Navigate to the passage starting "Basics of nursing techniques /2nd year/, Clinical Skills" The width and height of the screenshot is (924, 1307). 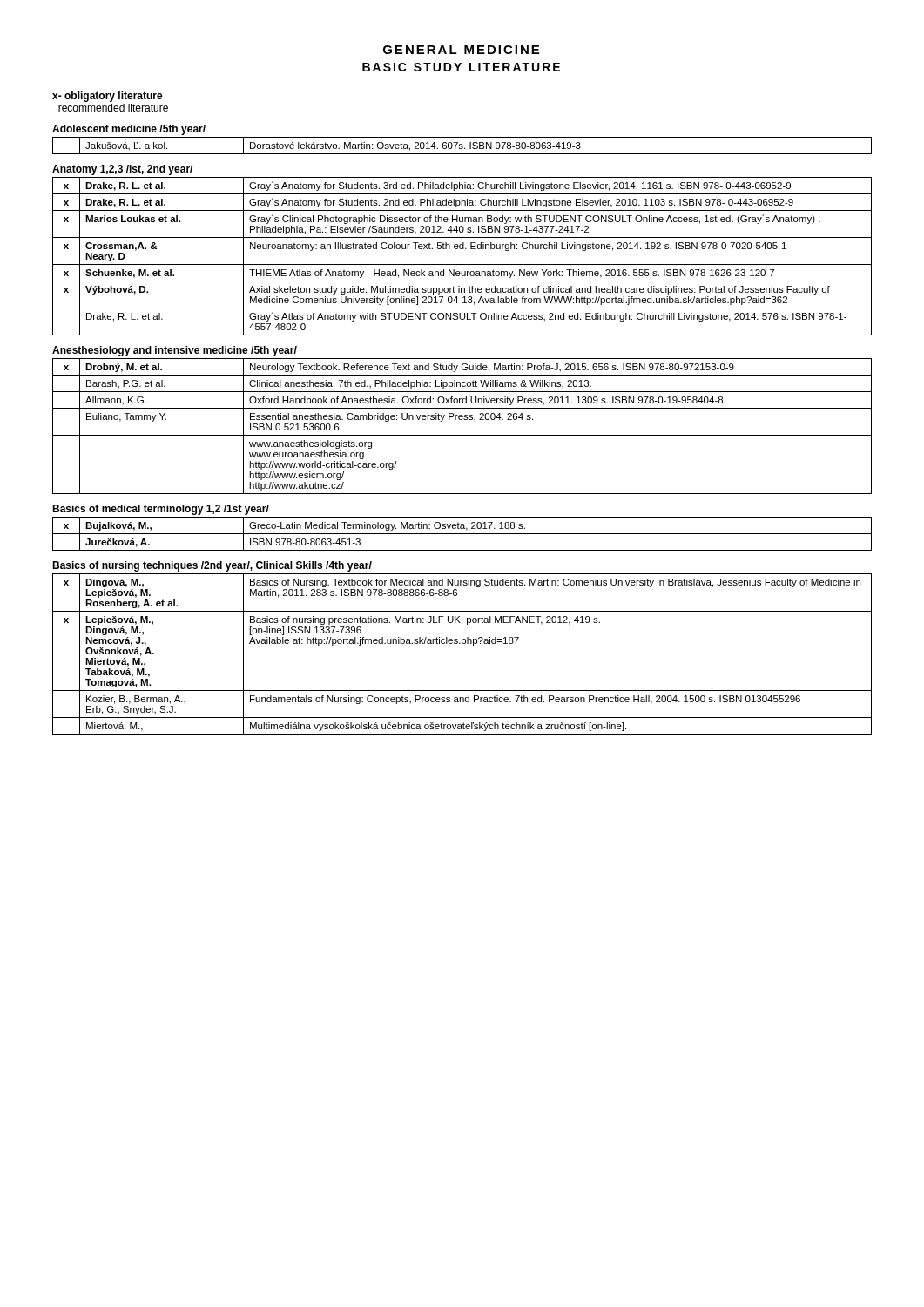pyautogui.click(x=462, y=565)
